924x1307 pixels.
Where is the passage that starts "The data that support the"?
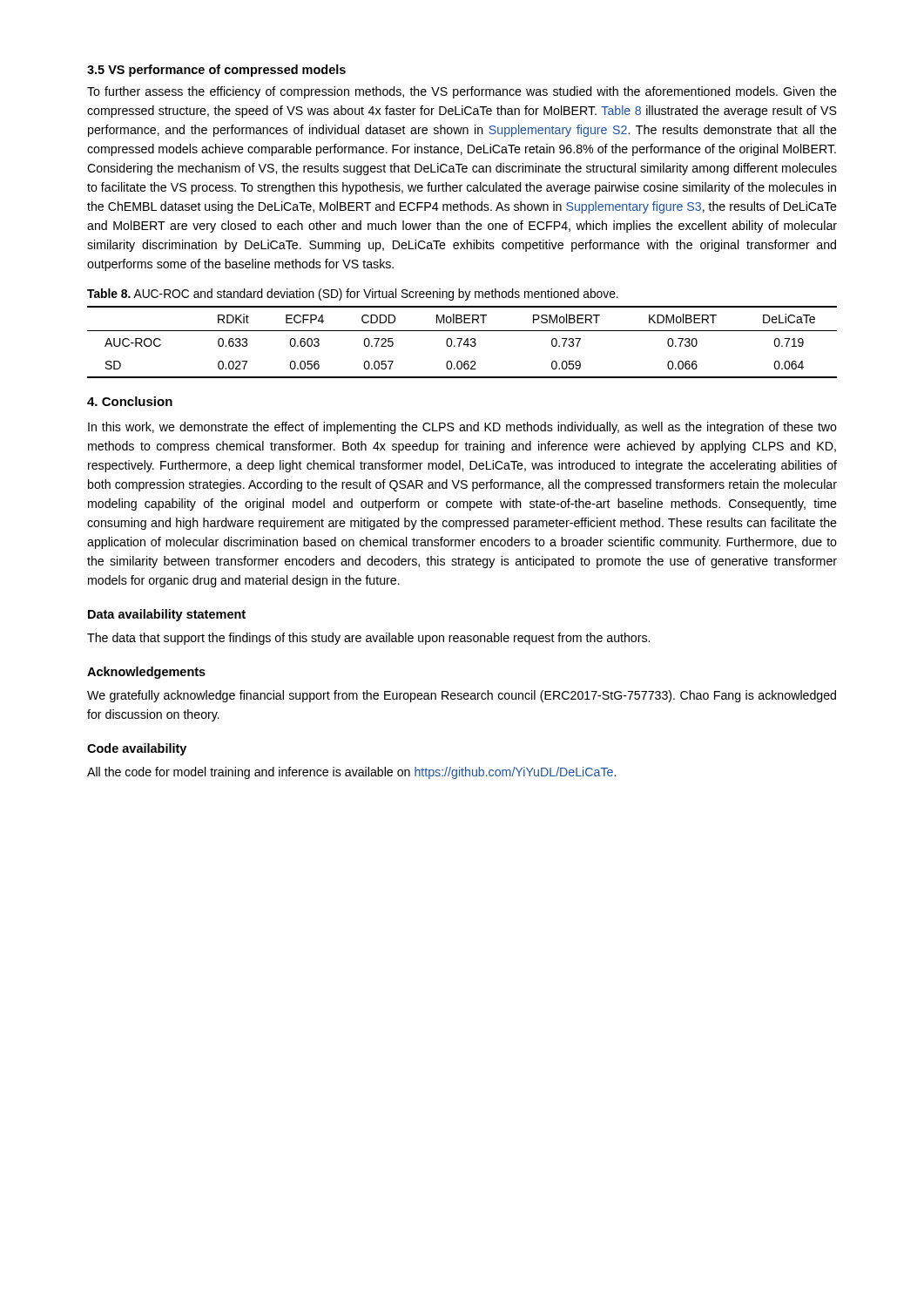tap(369, 638)
